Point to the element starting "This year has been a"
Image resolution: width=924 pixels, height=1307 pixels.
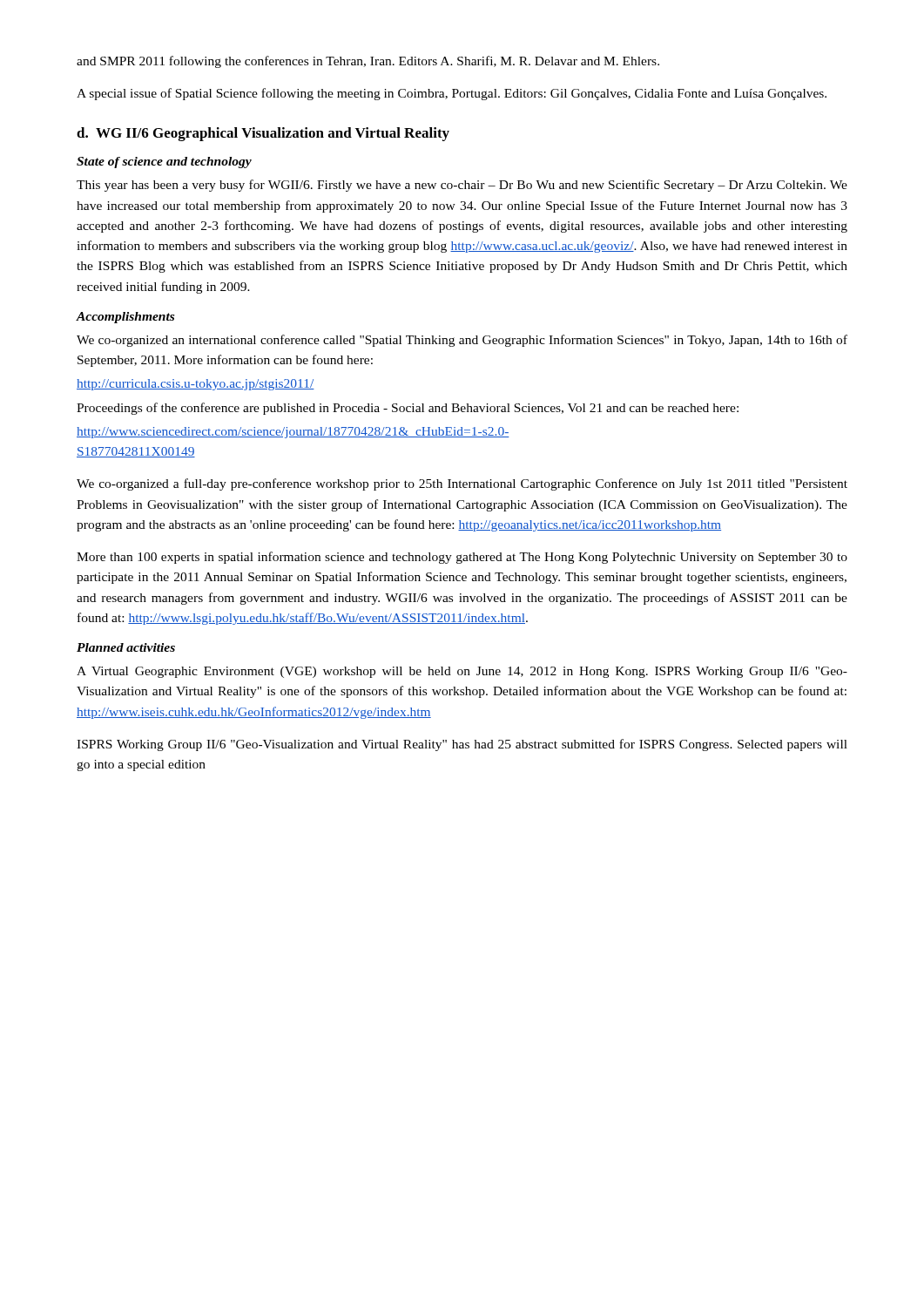coord(462,235)
